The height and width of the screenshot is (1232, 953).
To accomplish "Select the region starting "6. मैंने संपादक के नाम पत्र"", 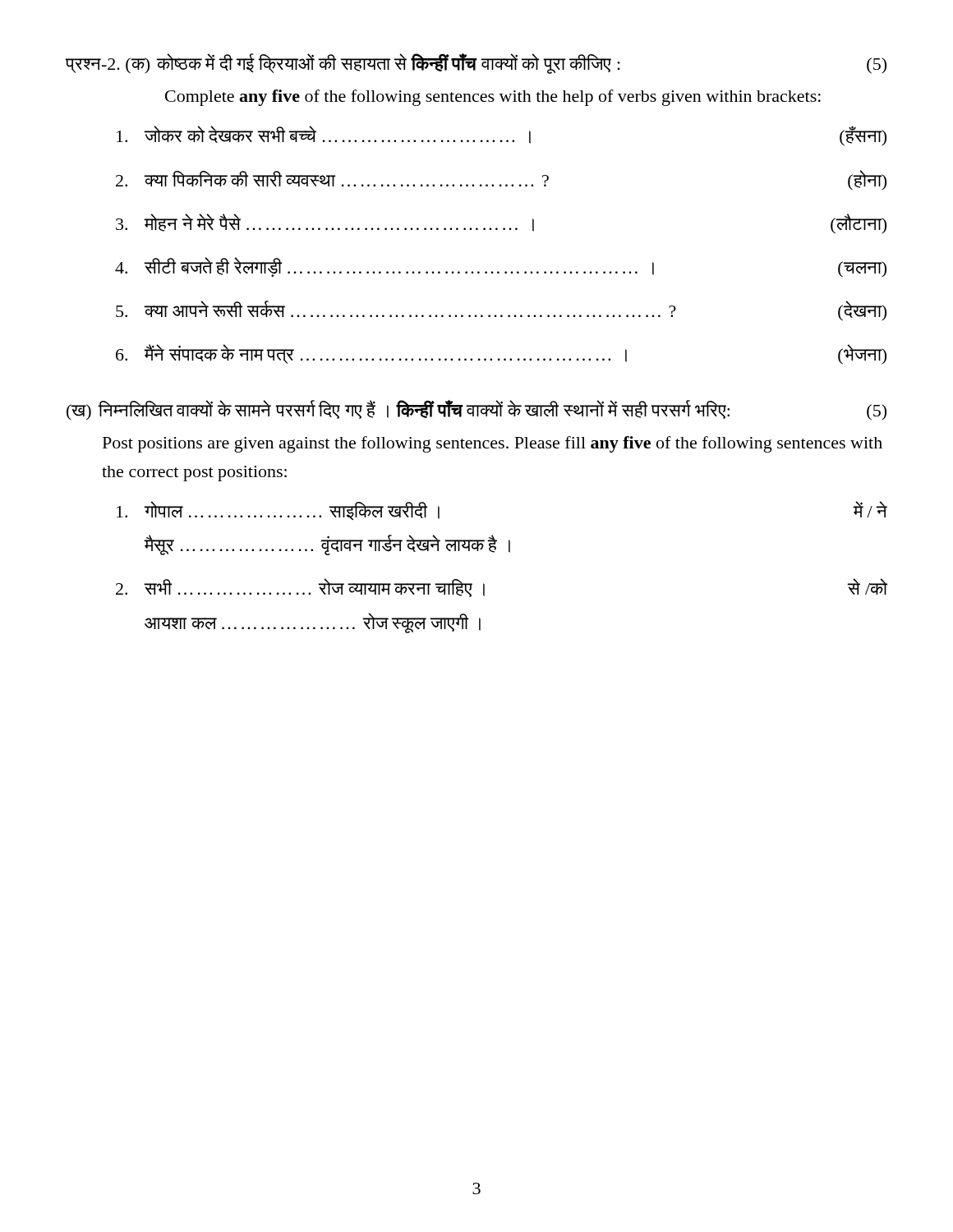I will click(501, 355).
